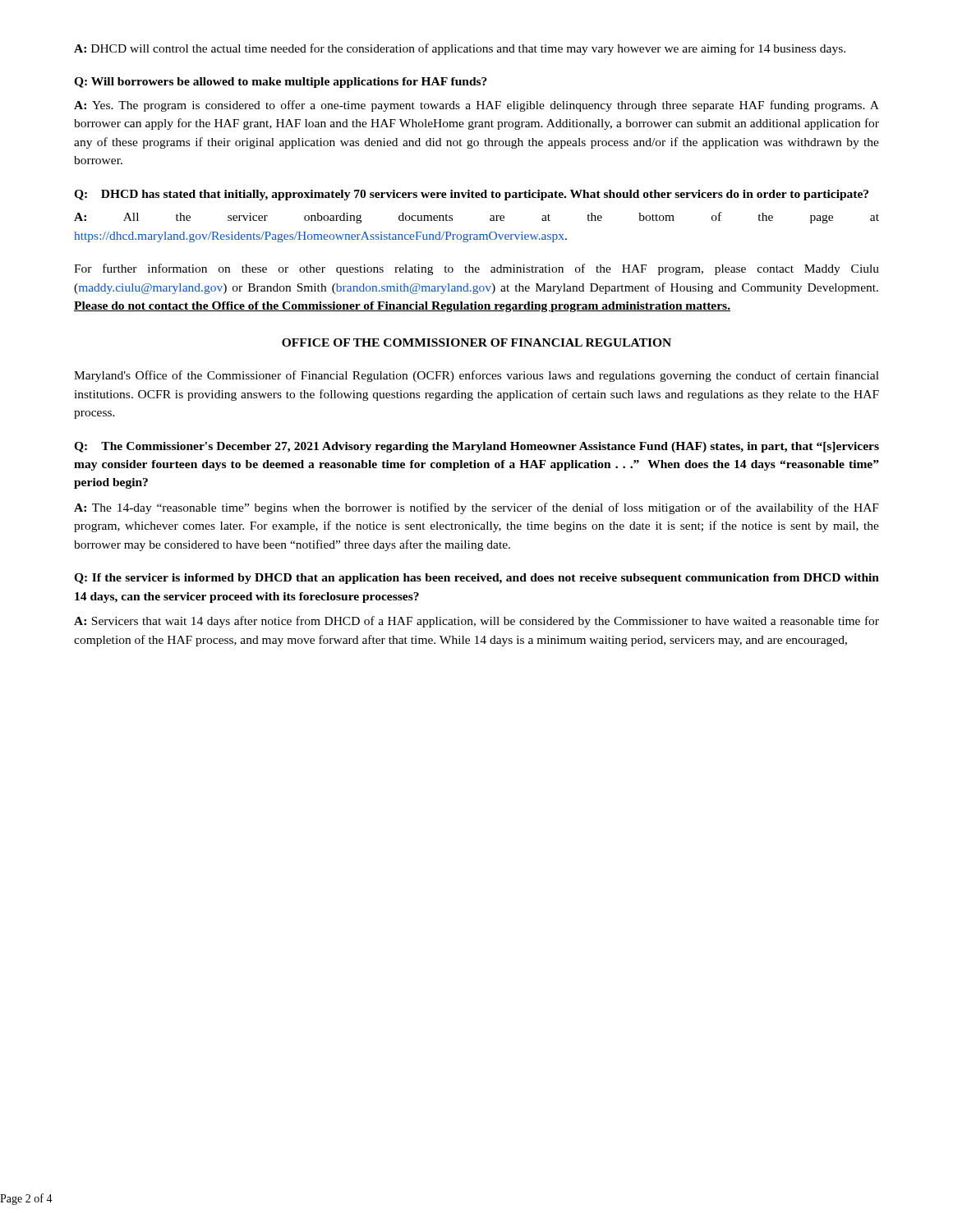Click the section header that begins "Q: Will borrowers be allowed to"
This screenshot has height=1232, width=953.
[x=476, y=82]
